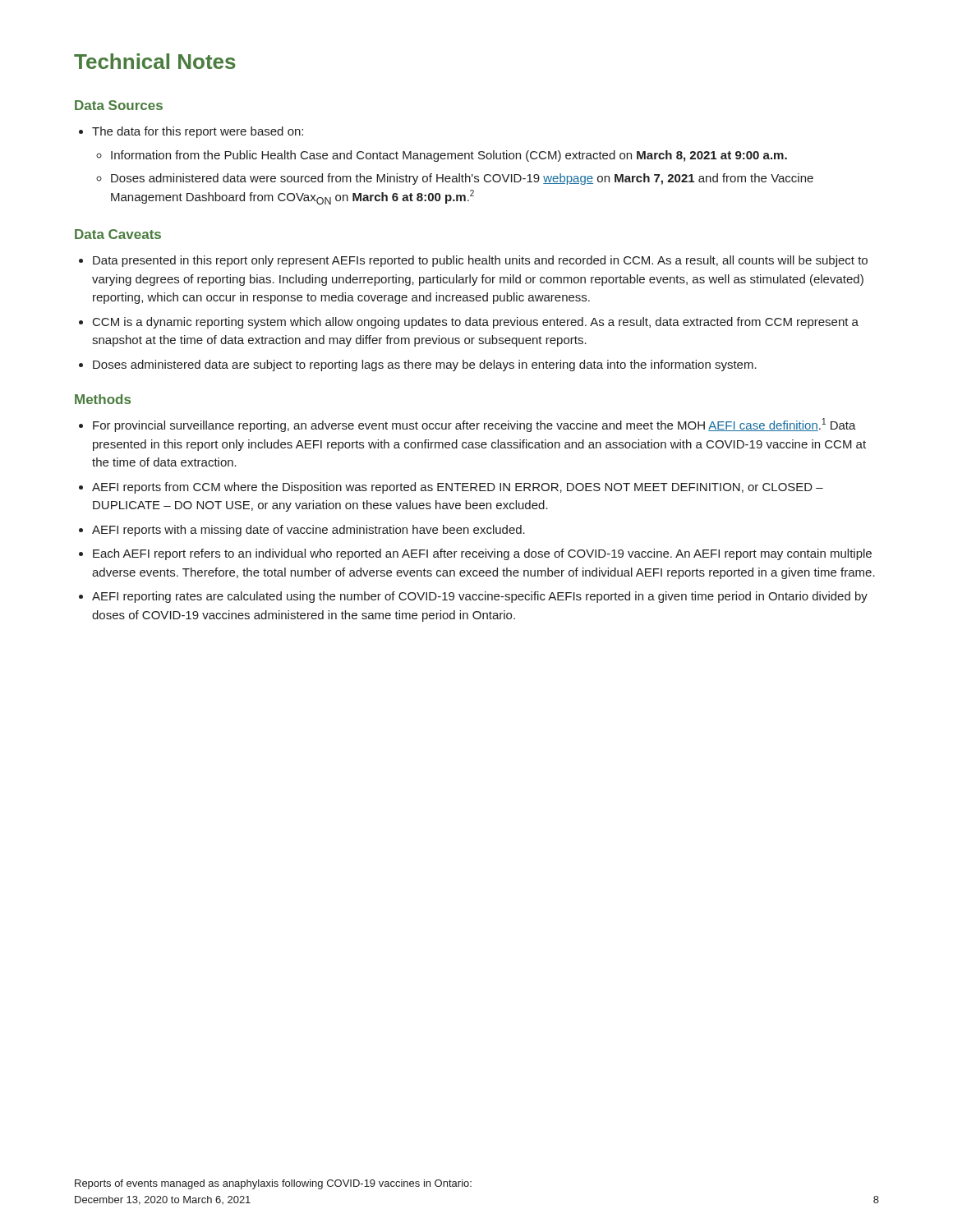Find the section header that says "Data Caveats"
953x1232 pixels.
pyautogui.click(x=118, y=235)
